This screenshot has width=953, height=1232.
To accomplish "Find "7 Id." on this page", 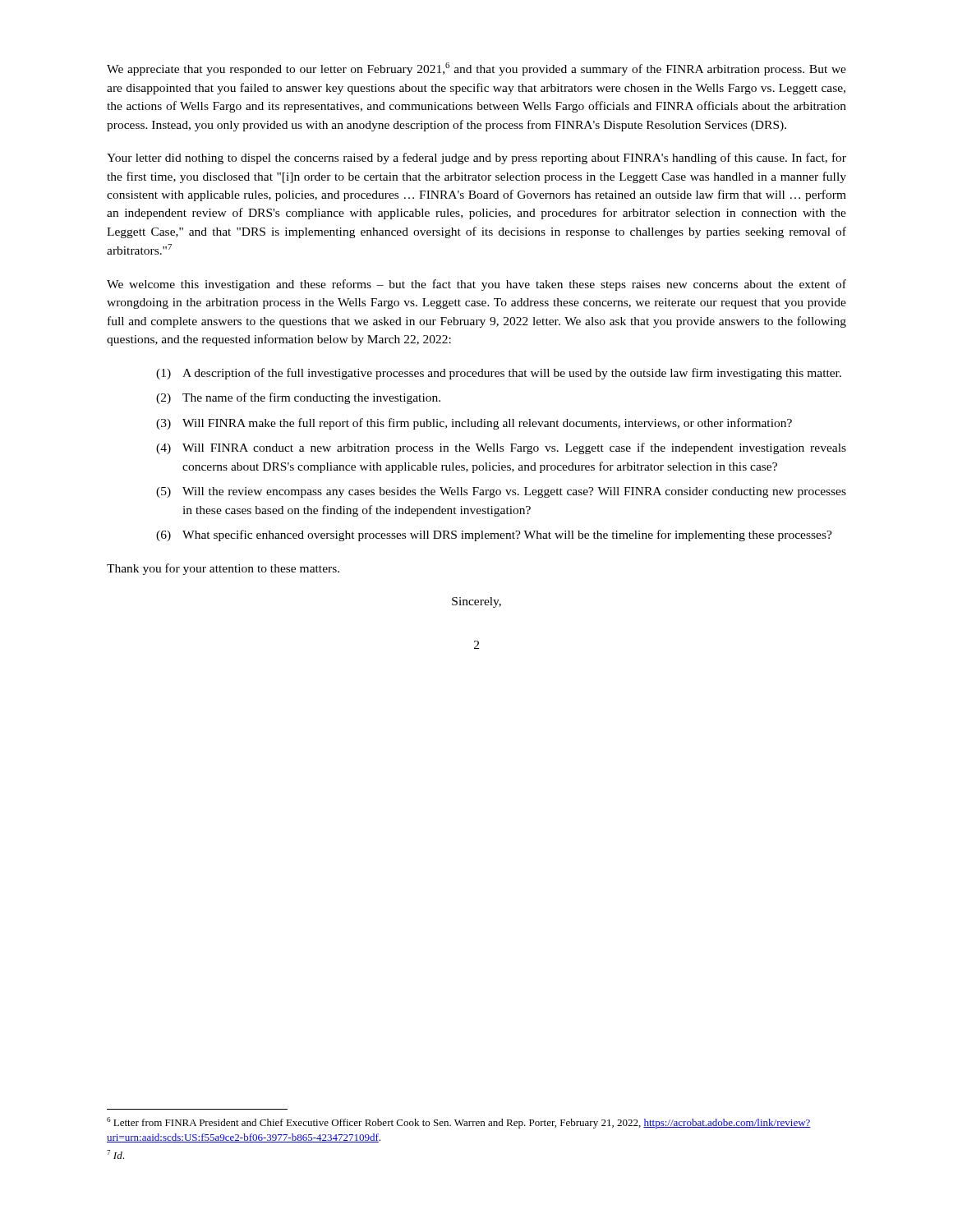I will pyautogui.click(x=116, y=1155).
